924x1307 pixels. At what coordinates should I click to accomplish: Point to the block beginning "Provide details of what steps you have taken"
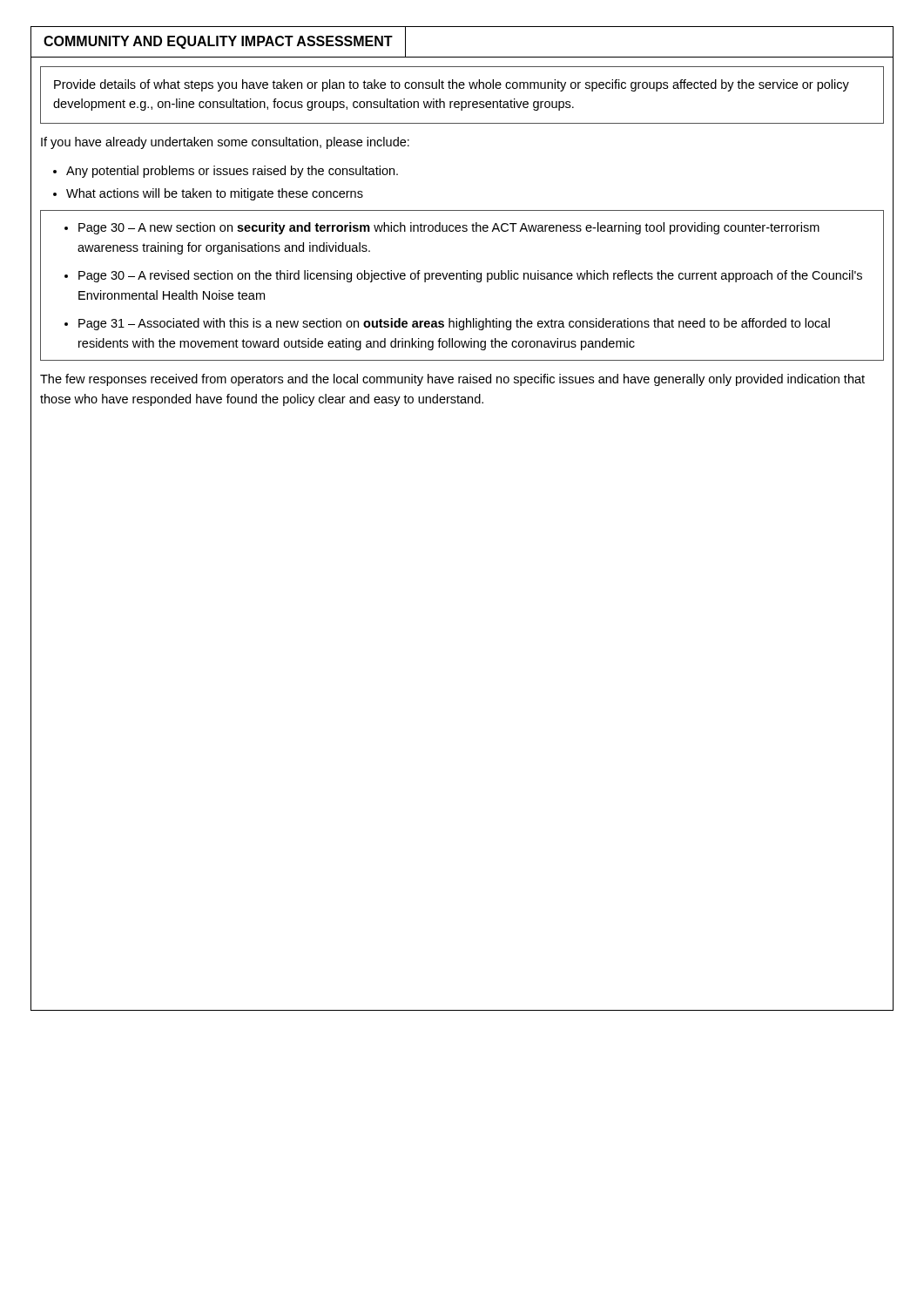point(451,94)
